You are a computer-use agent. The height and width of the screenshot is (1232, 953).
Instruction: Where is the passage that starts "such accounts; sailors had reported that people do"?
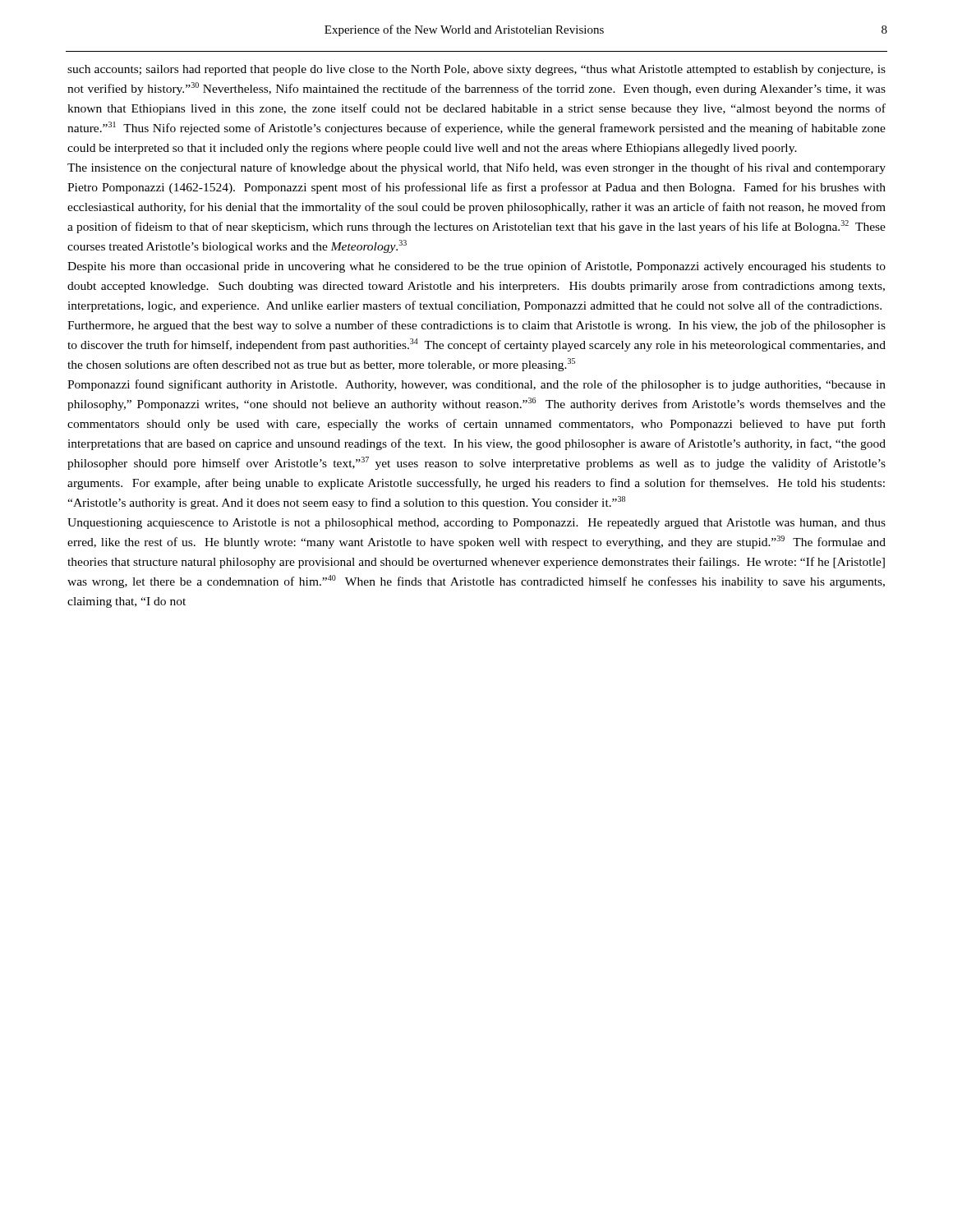click(476, 108)
